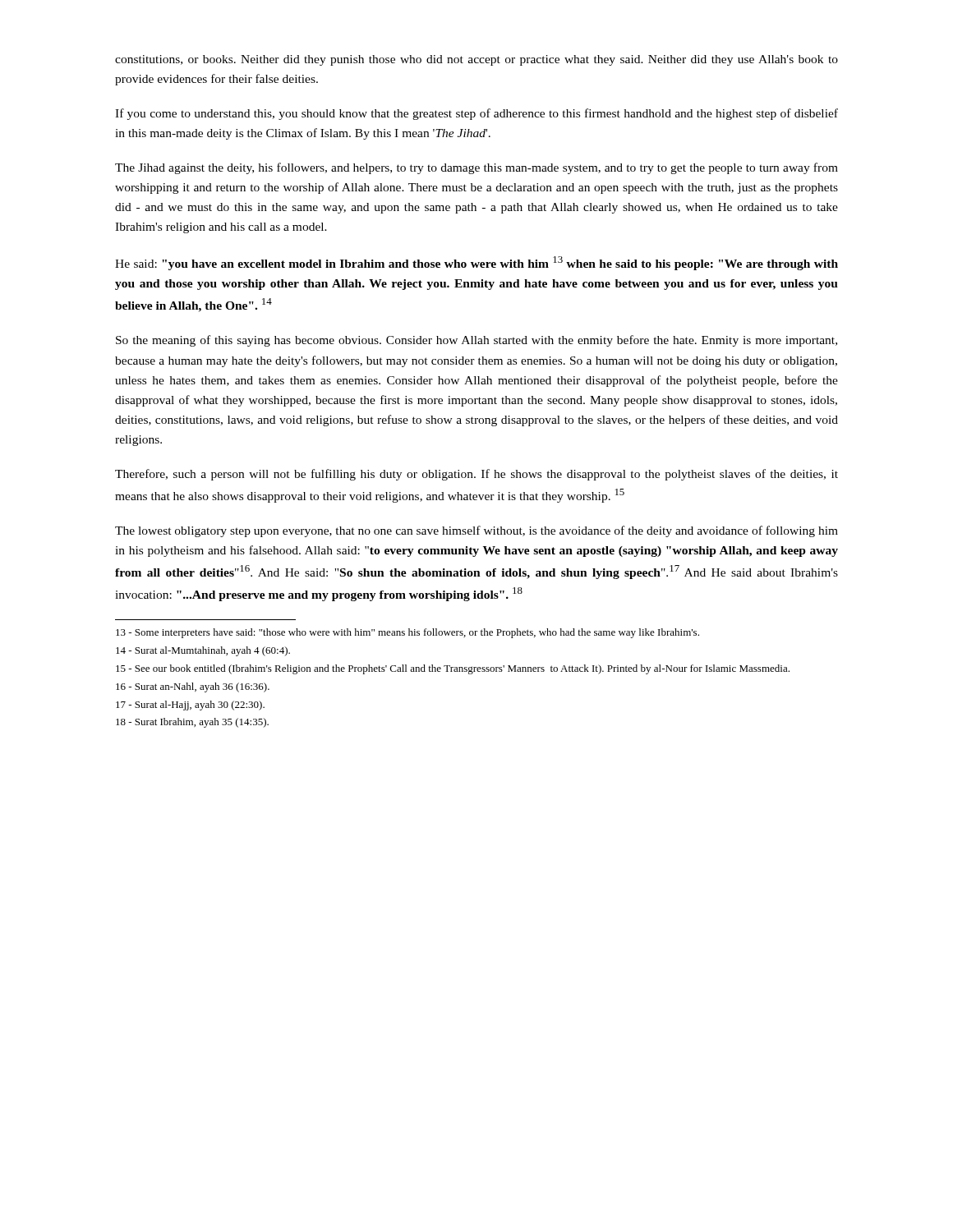Select the text block that says "He said: "you"
This screenshot has width=953, height=1232.
[476, 283]
